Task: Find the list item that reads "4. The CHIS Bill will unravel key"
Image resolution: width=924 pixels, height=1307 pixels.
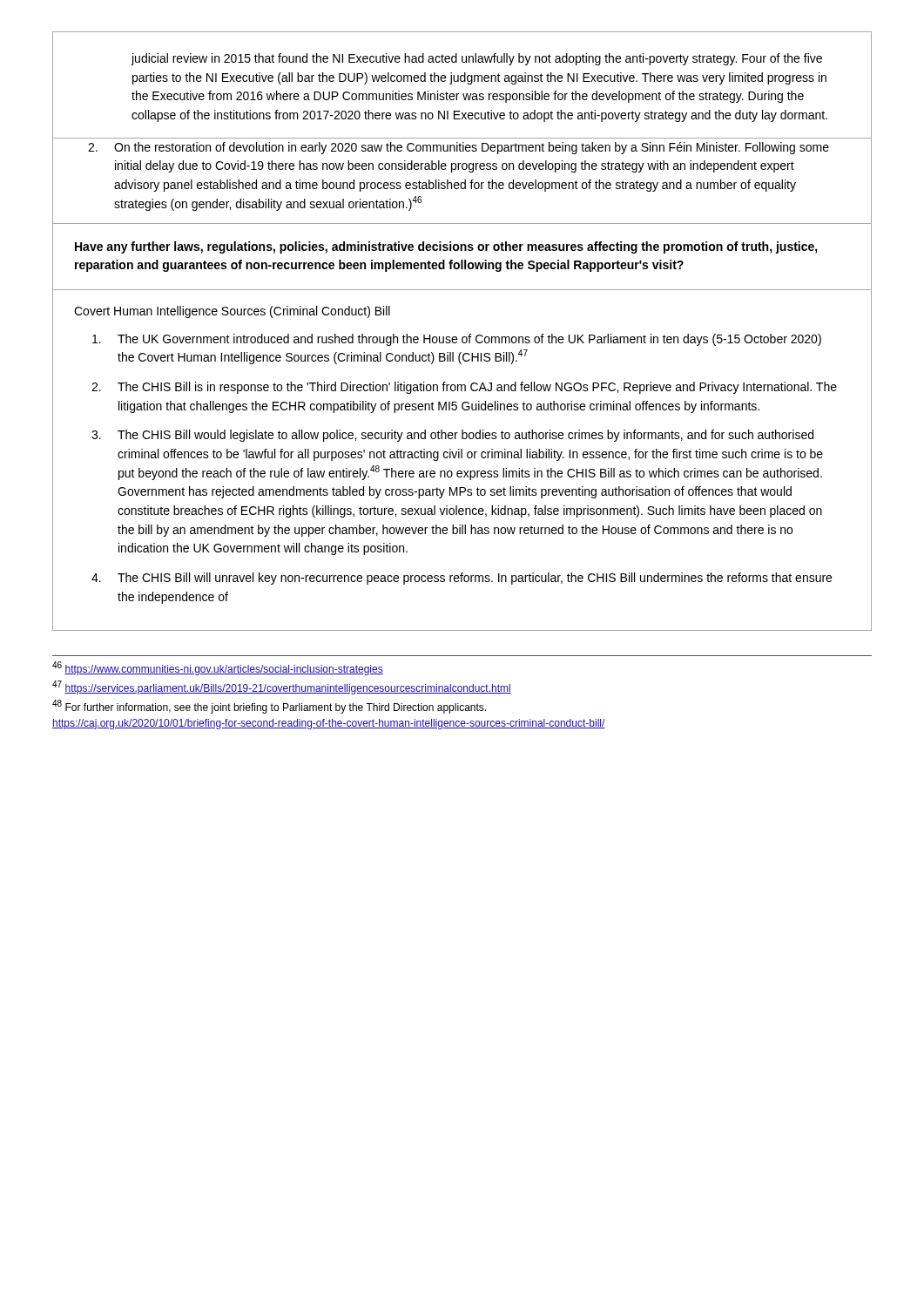Action: pyautogui.click(x=466, y=588)
